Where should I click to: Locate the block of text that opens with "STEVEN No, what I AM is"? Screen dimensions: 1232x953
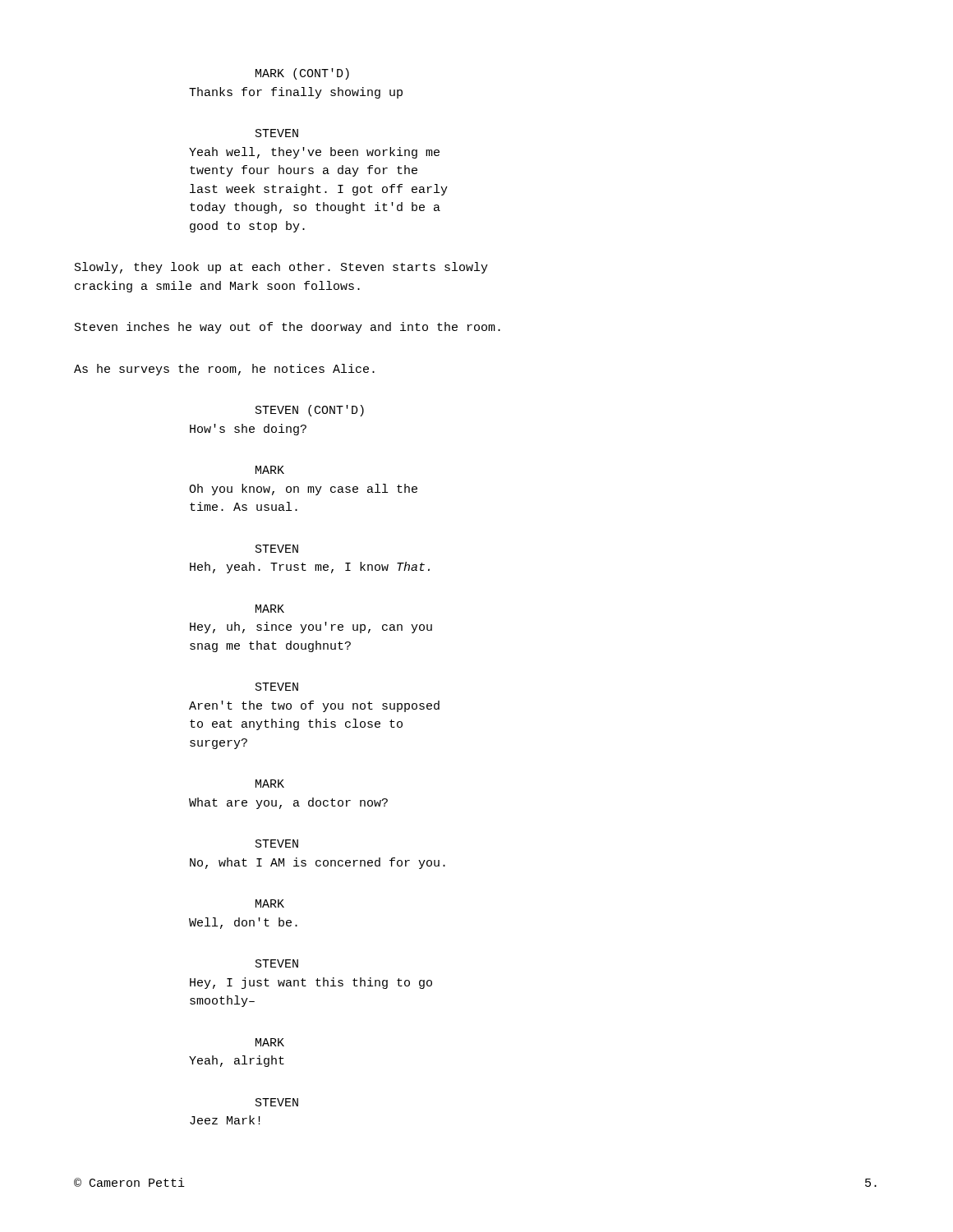coord(277,844)
